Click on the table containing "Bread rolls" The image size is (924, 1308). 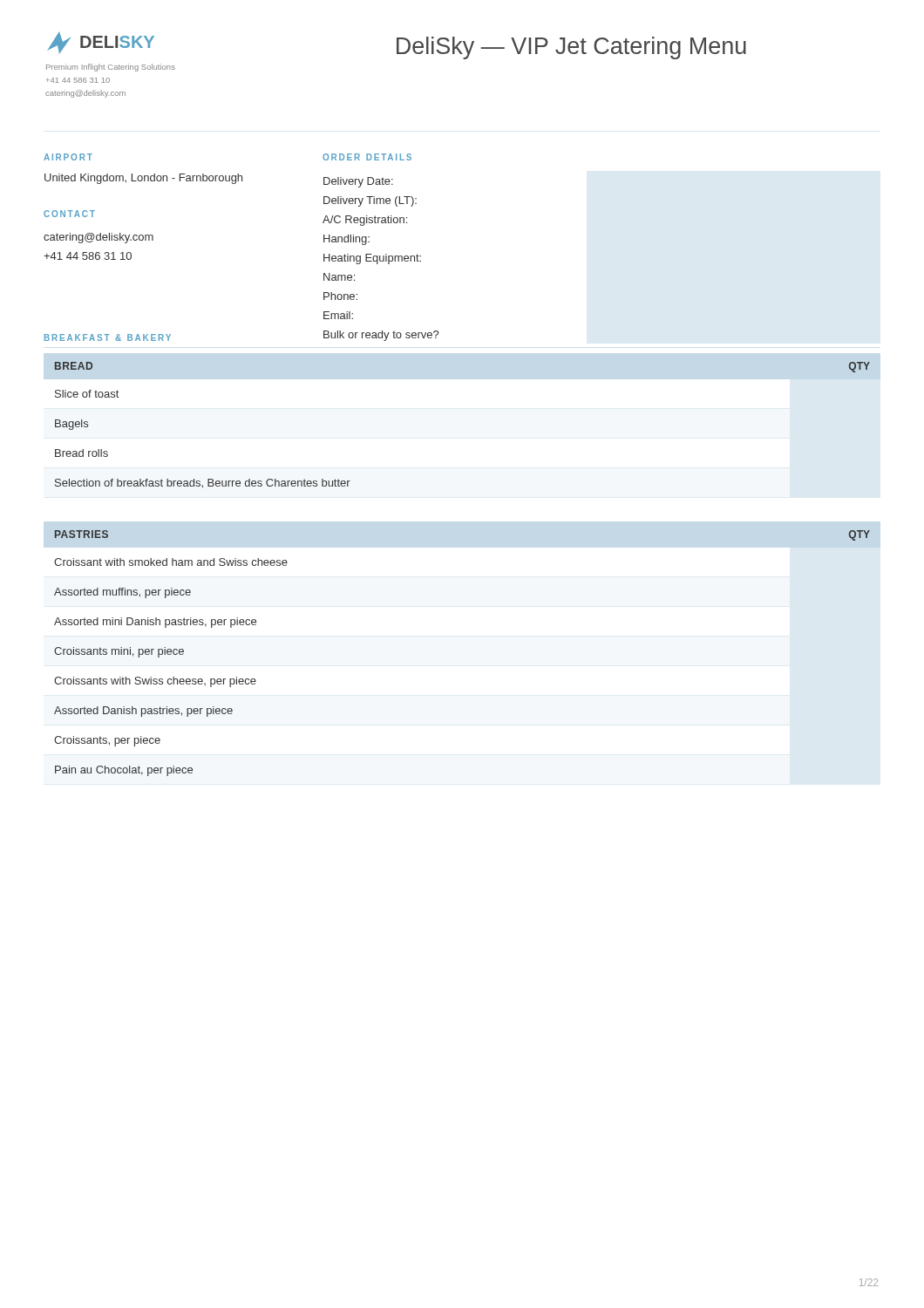pyautogui.click(x=462, y=426)
